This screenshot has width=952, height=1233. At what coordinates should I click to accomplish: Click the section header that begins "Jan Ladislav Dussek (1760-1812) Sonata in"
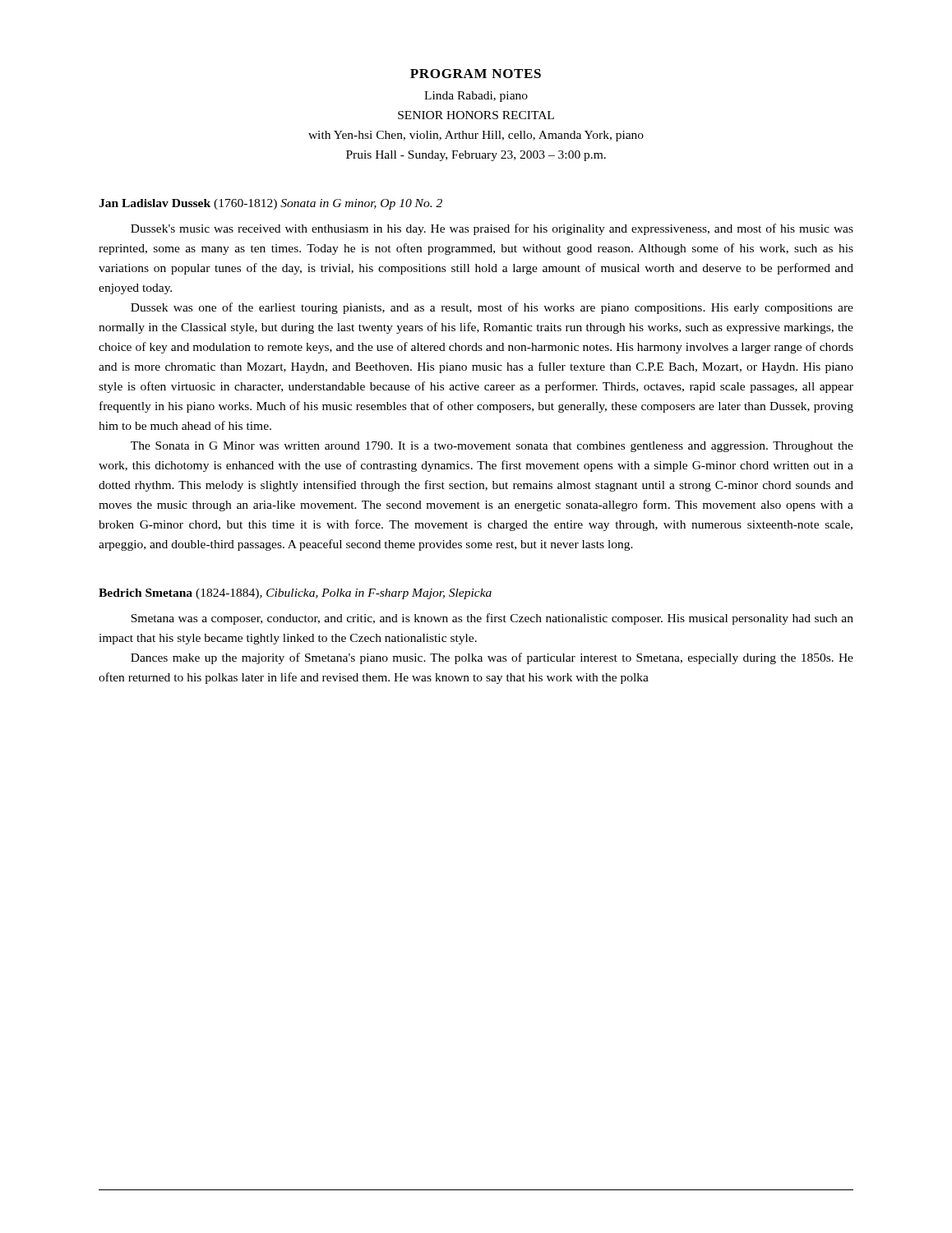[271, 203]
